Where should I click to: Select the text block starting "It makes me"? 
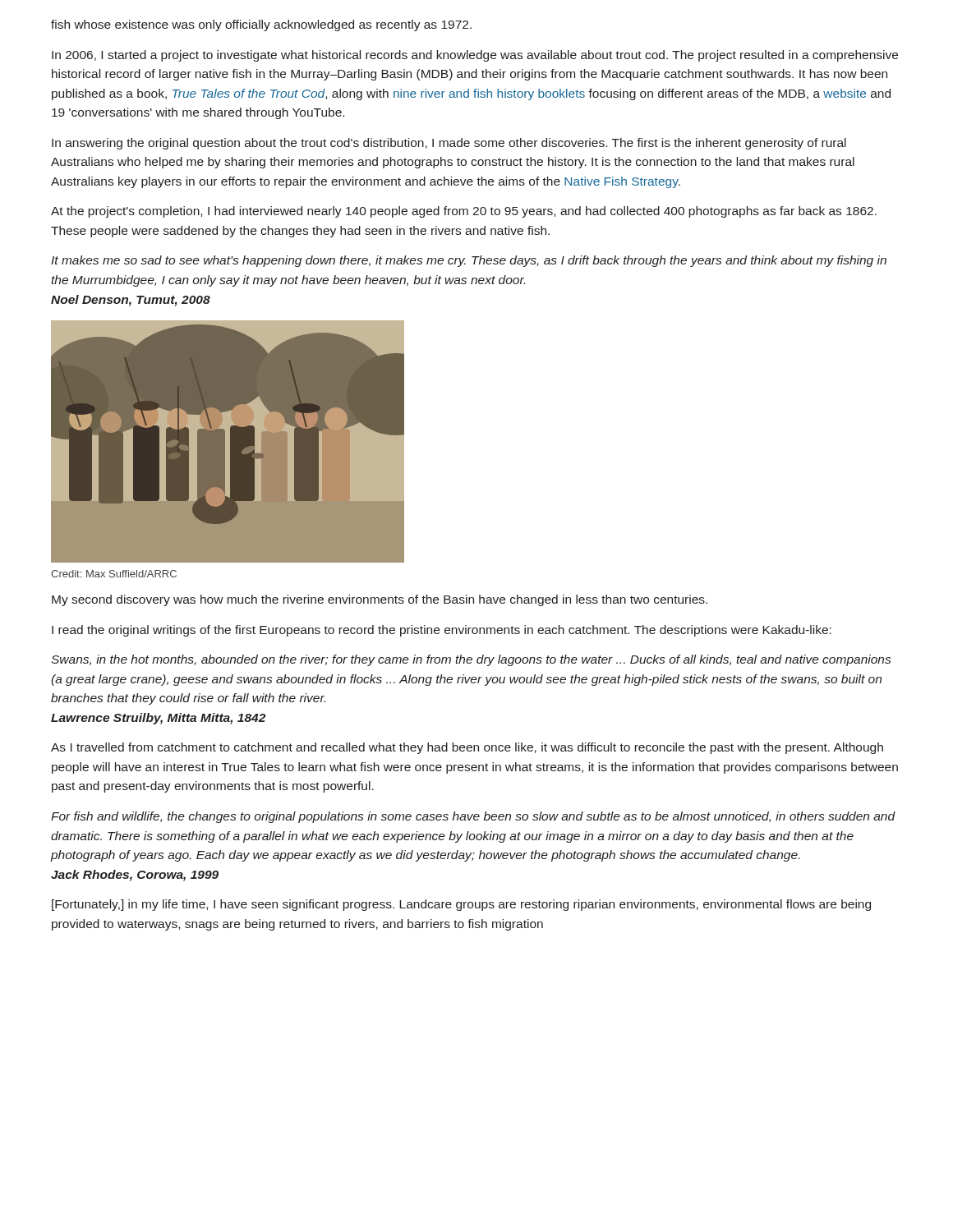pyautogui.click(x=469, y=280)
